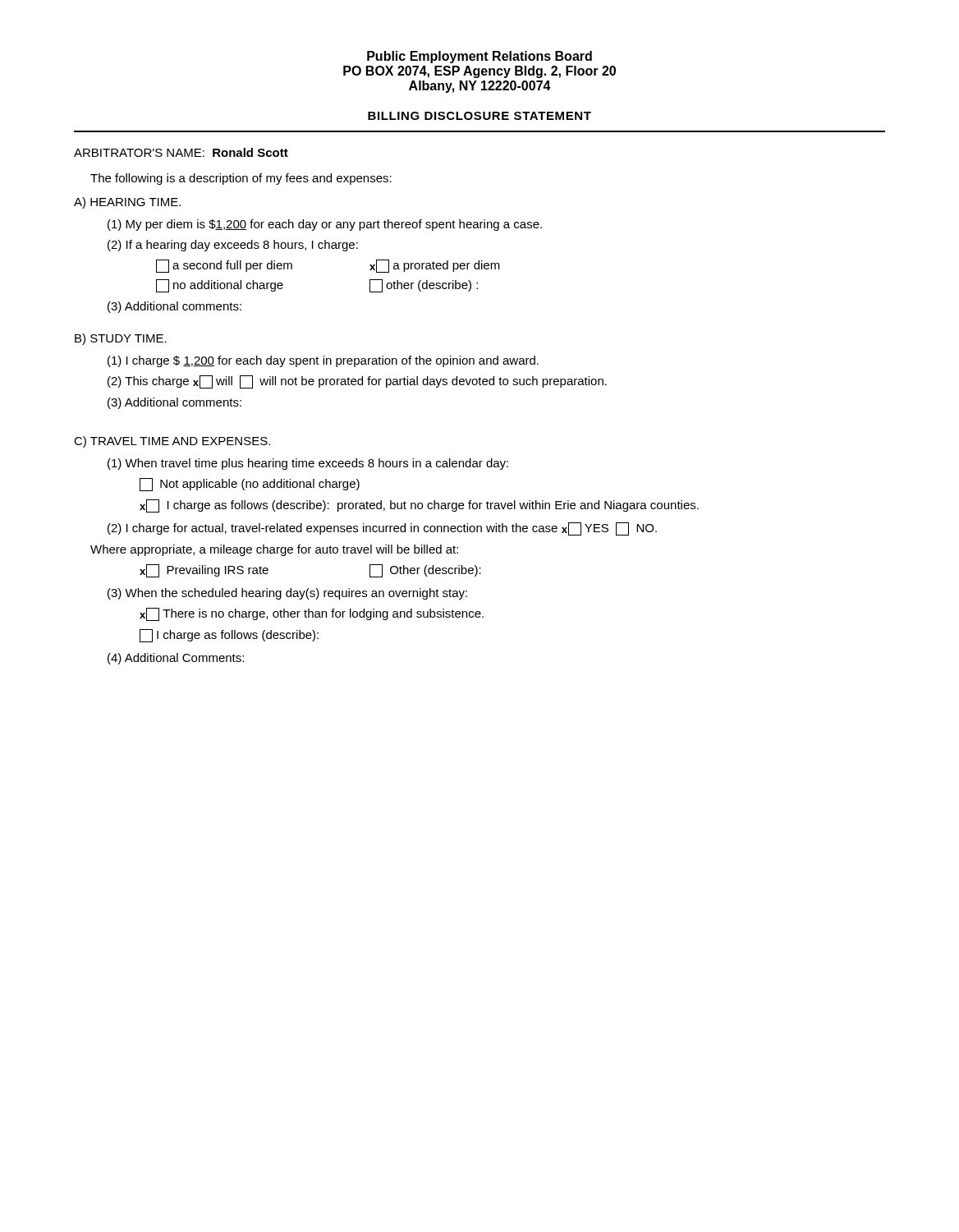Click on the list item with the text "(2) If a"
The image size is (959, 1232).
click(x=233, y=244)
